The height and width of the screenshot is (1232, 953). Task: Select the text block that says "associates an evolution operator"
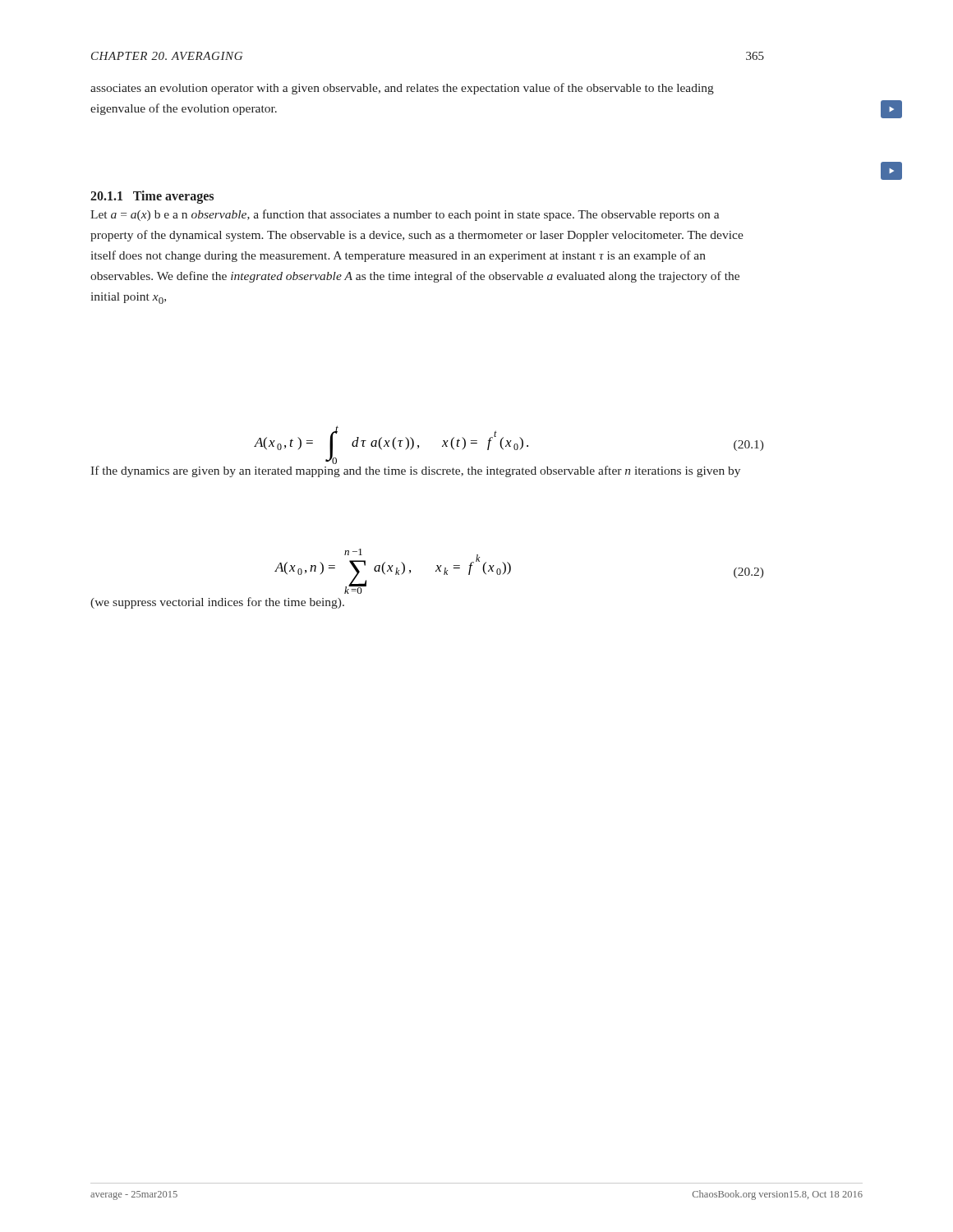tap(402, 98)
